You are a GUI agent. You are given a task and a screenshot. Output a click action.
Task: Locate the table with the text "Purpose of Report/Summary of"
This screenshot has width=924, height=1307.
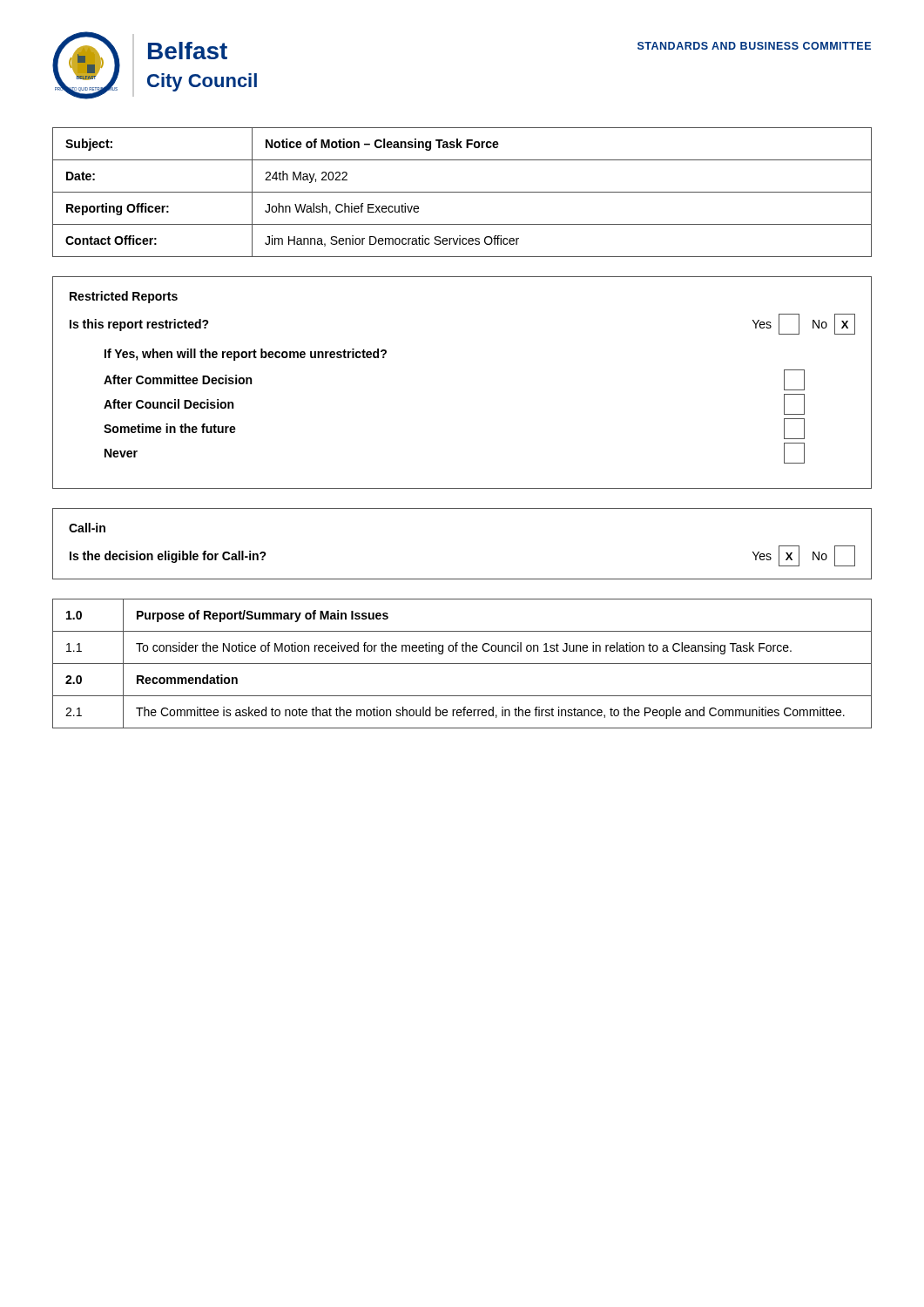[462, 663]
